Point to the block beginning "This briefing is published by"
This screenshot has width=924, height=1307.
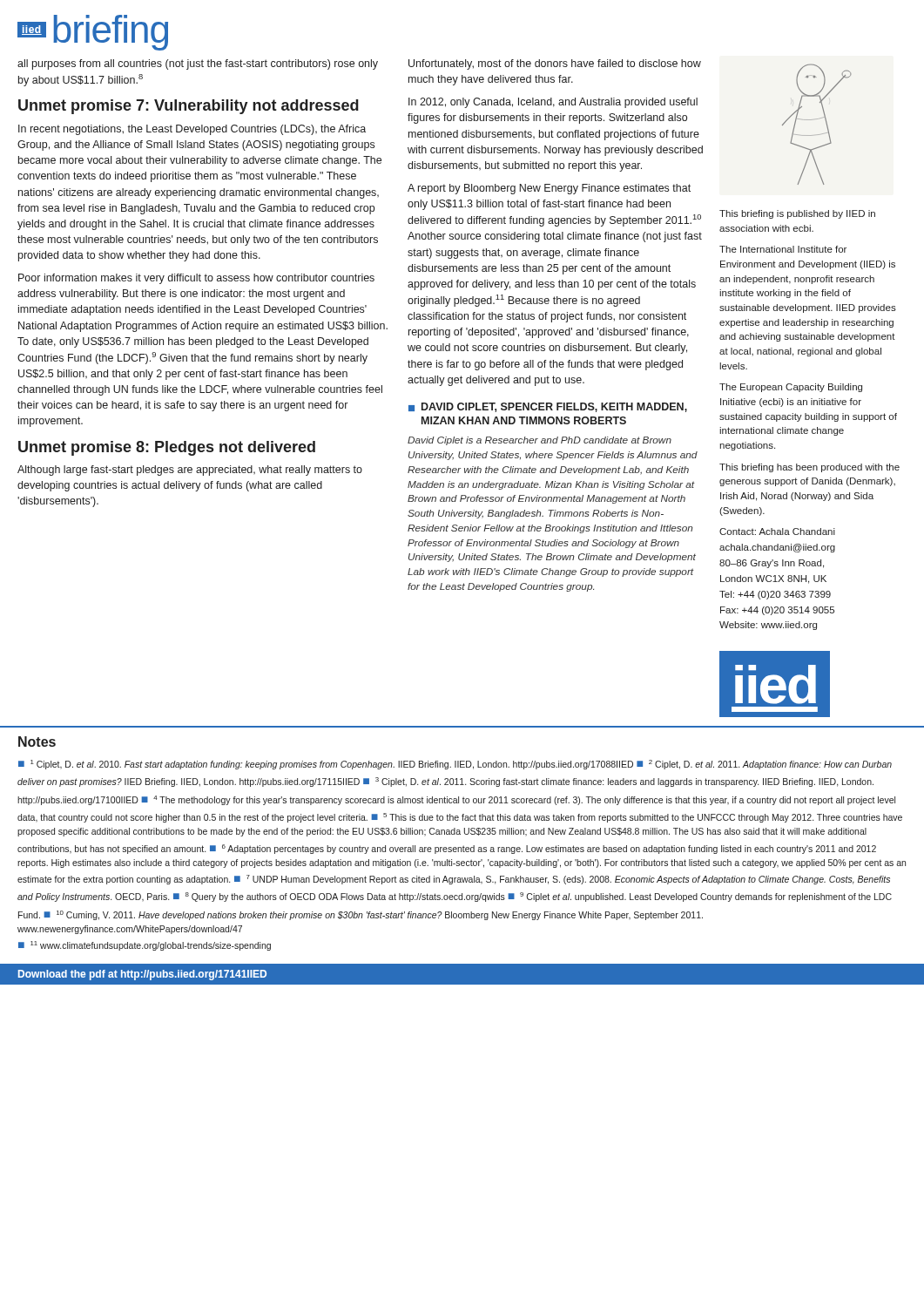(798, 221)
